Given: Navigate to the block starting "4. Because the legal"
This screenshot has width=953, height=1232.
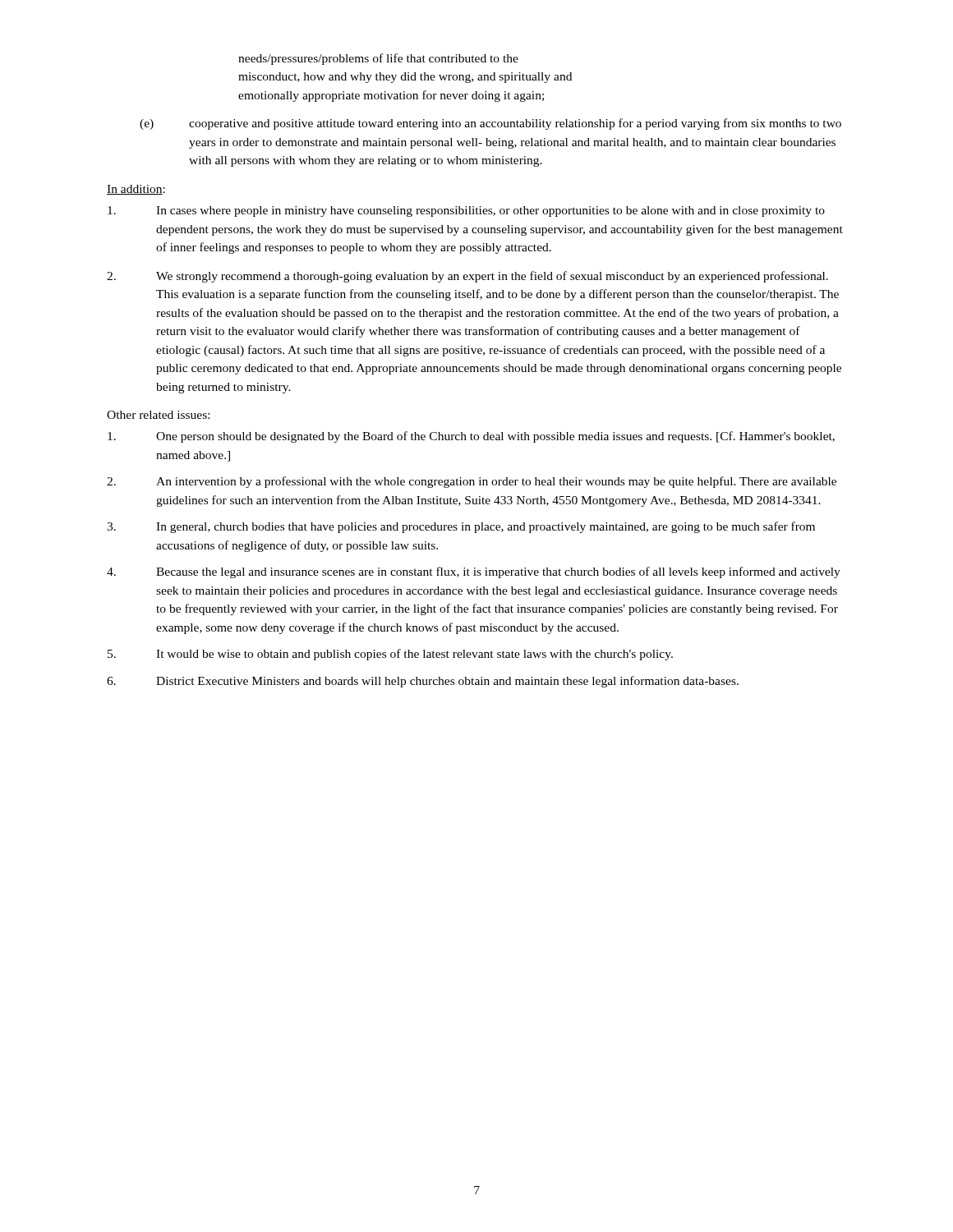Looking at the screenshot, I should click(x=476, y=600).
